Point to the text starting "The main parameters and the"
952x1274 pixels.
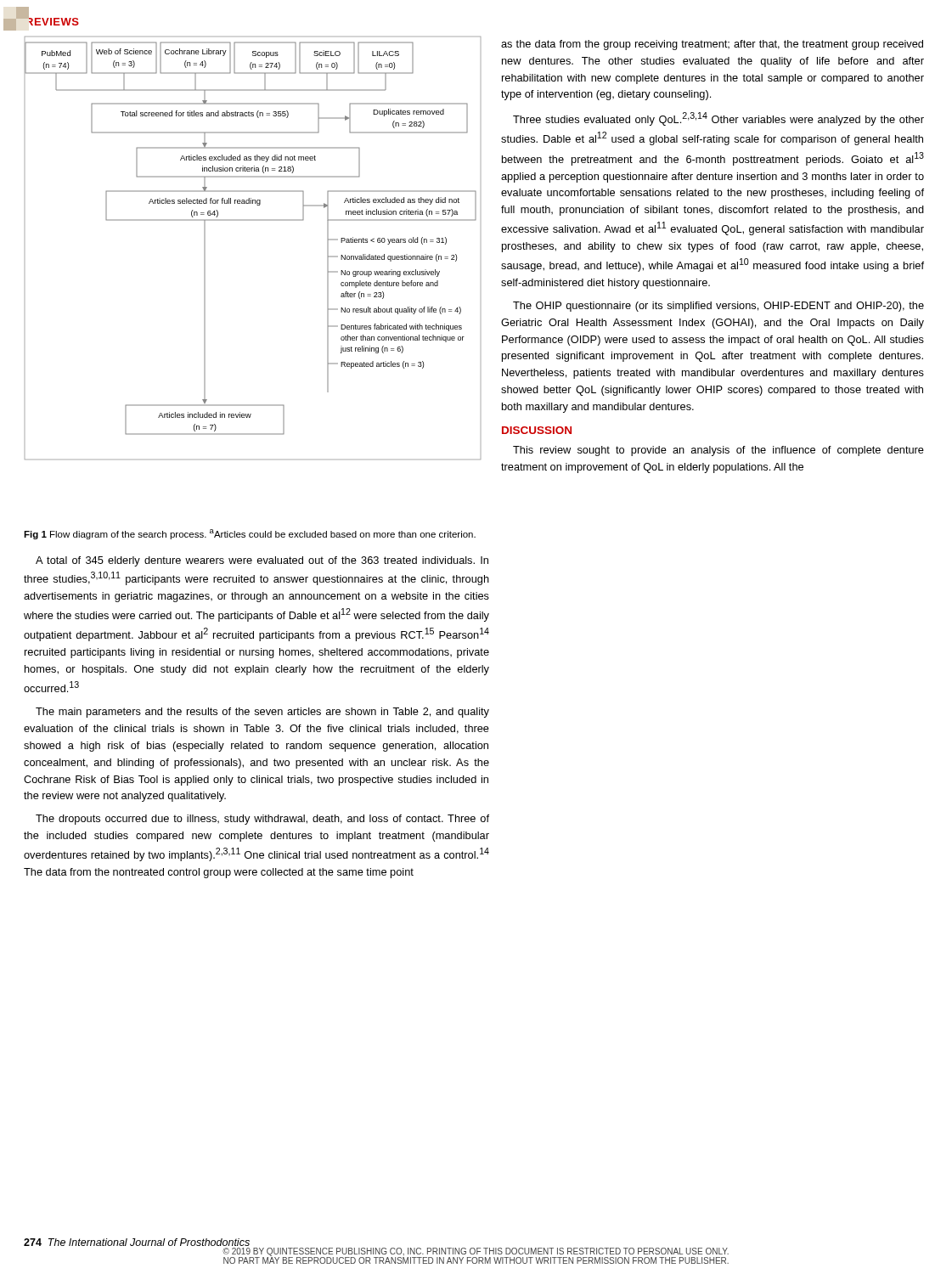[x=256, y=754]
